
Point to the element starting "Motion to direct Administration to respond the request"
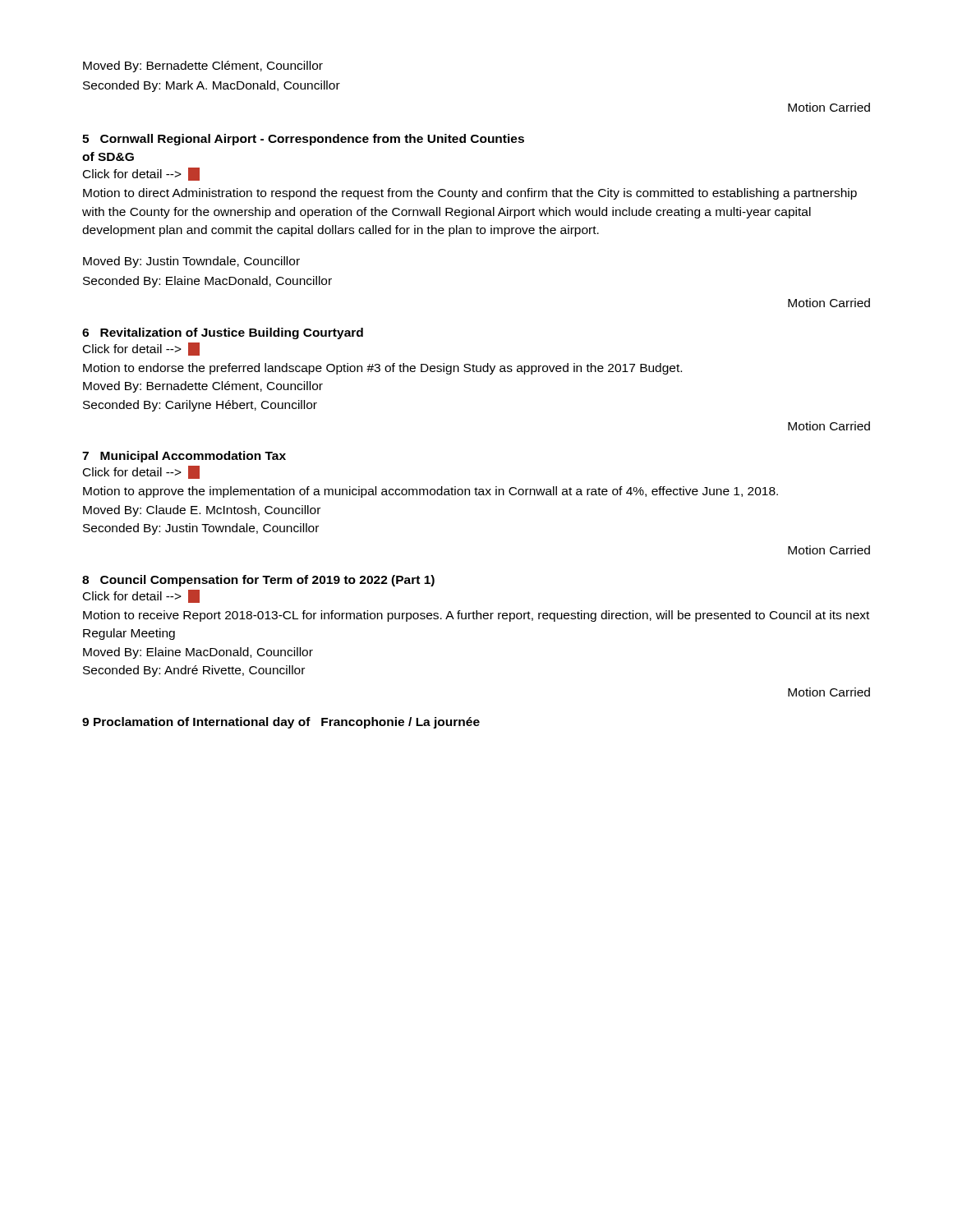click(476, 212)
